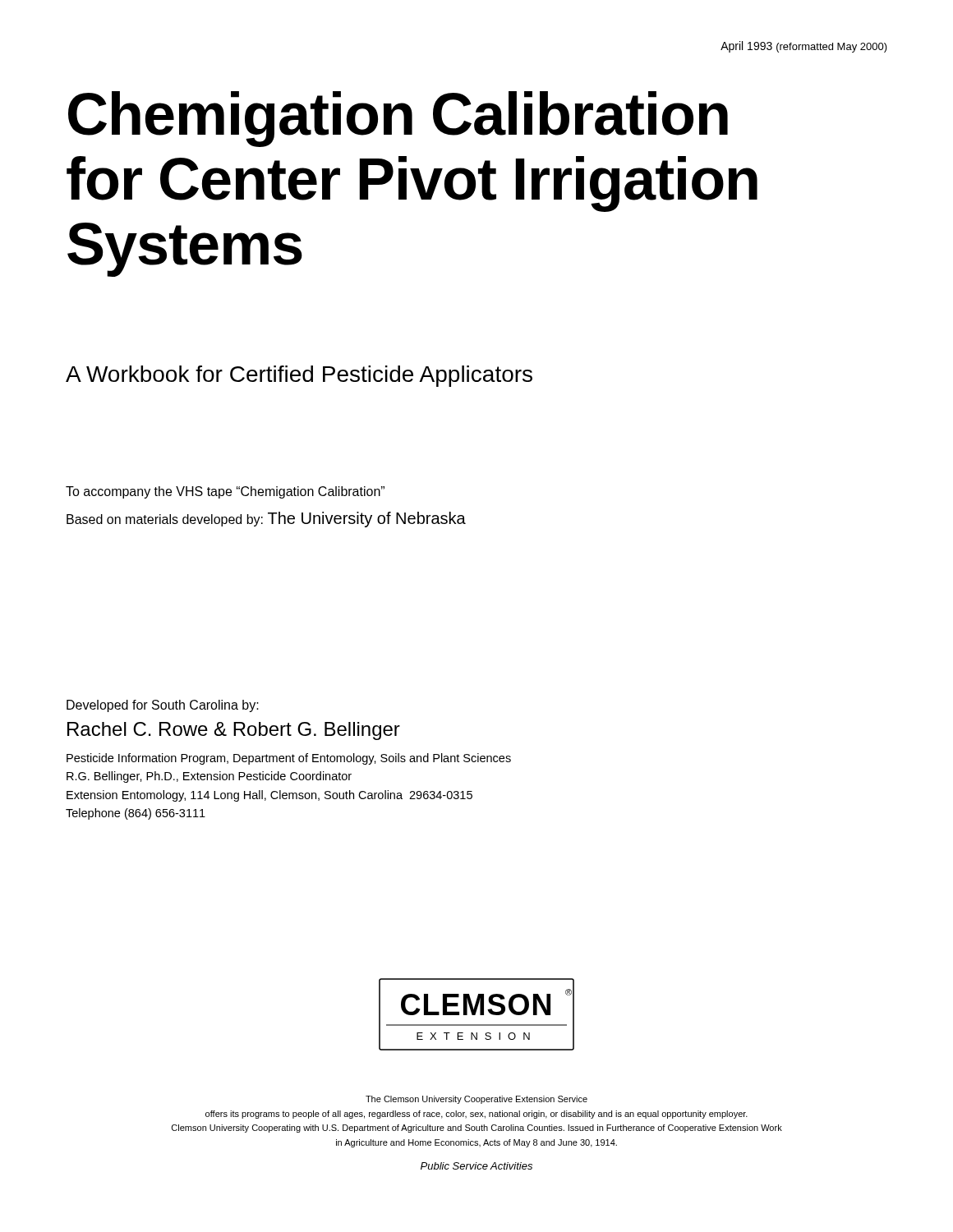Image resolution: width=953 pixels, height=1232 pixels.
Task: Select the text starting "A Workbook for Certified Pesticide Applicators"
Action: (x=435, y=375)
